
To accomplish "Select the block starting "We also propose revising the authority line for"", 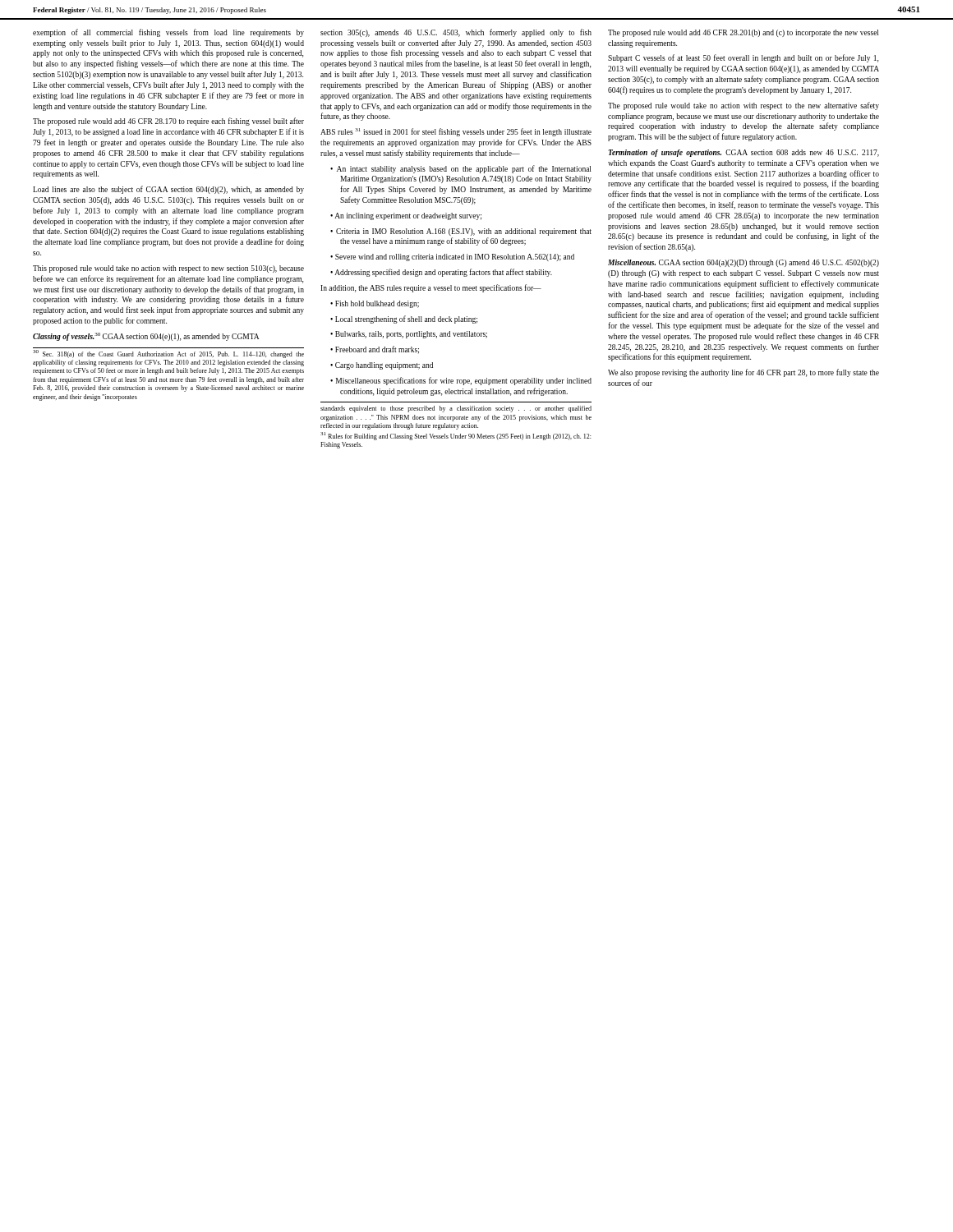I will [743, 379].
